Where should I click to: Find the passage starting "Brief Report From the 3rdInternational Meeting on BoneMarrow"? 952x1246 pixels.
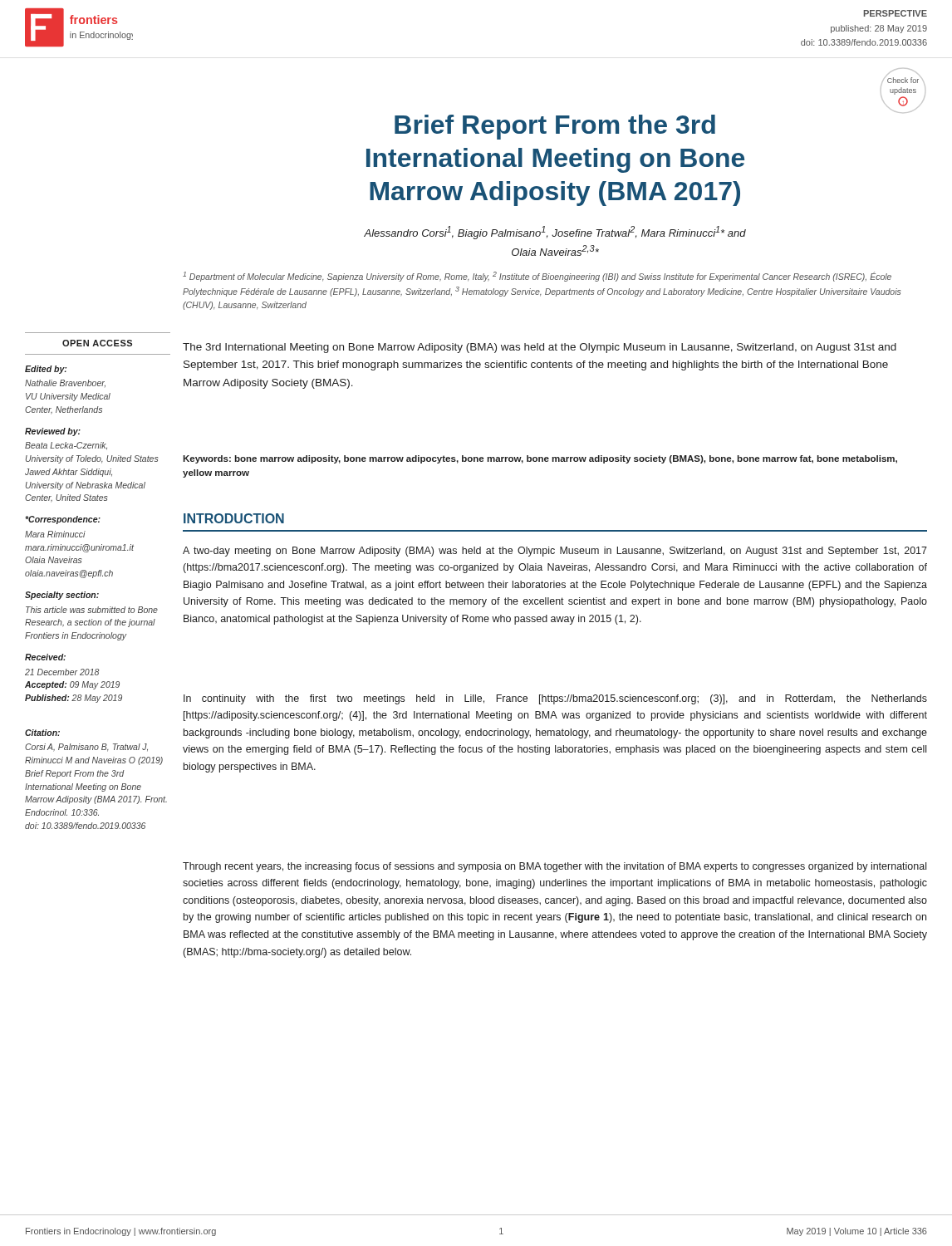pyautogui.click(x=555, y=158)
